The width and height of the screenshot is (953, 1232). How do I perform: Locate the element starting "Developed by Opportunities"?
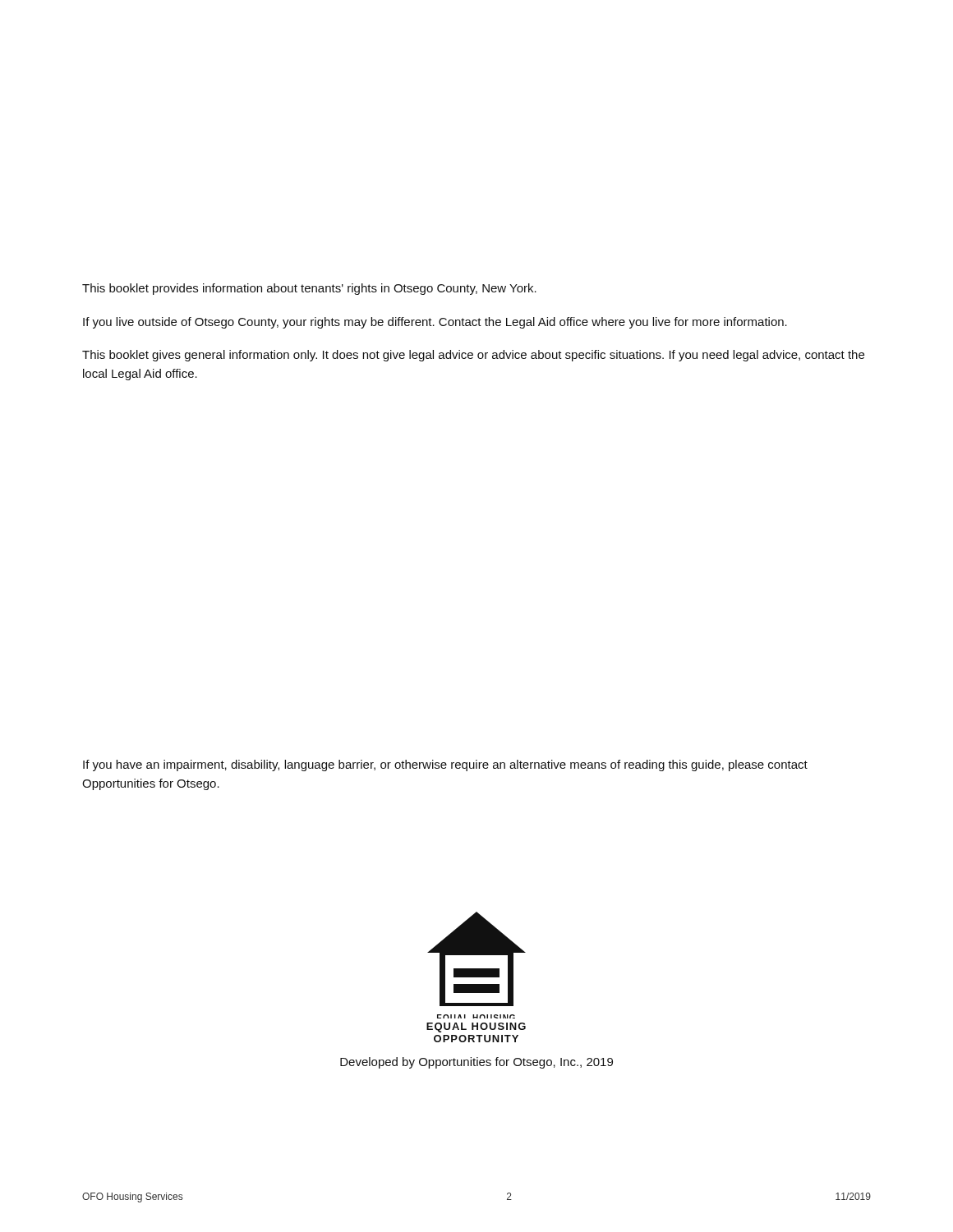tap(476, 1062)
